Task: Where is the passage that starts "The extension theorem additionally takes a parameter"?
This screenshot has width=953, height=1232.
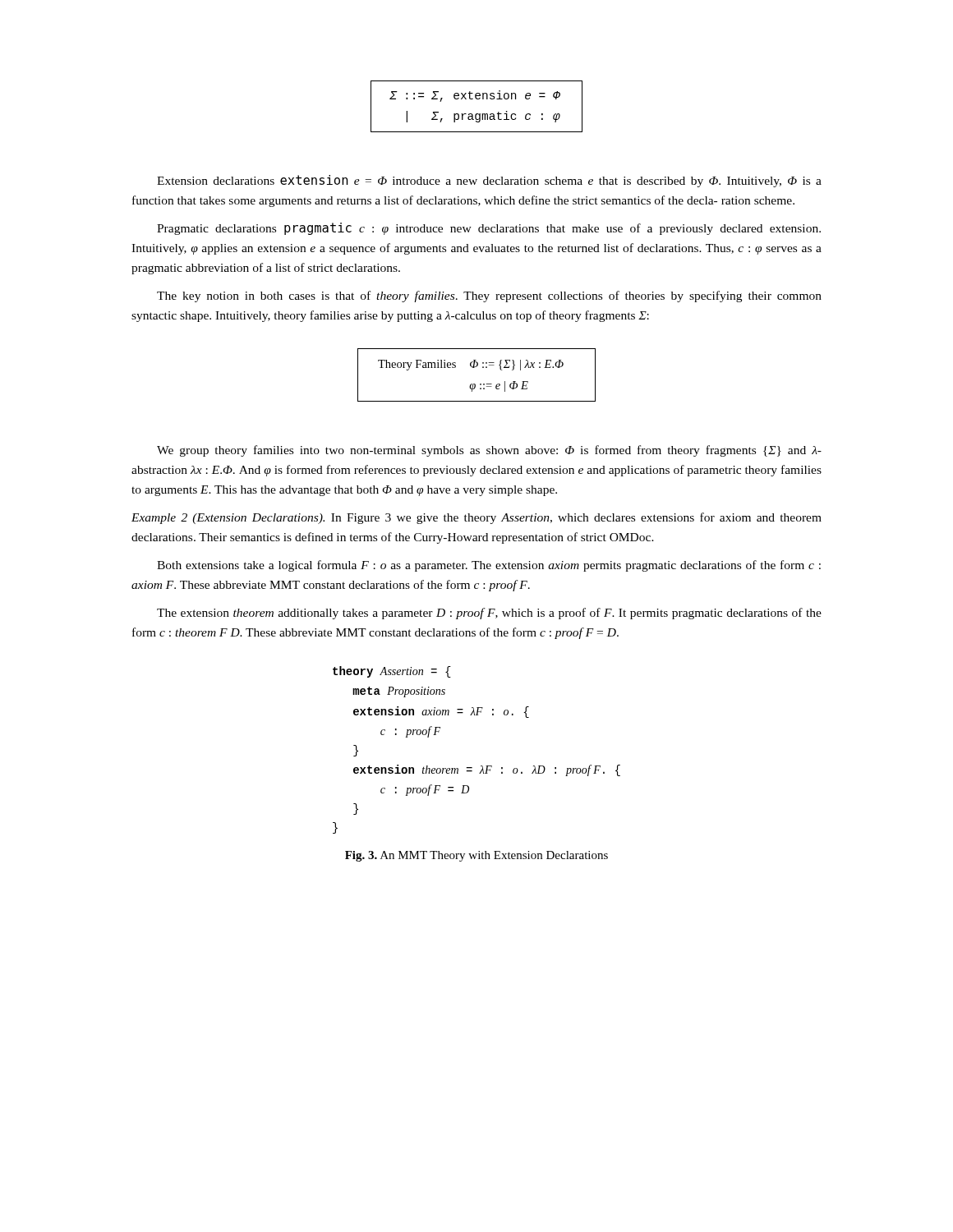Action: tap(476, 623)
